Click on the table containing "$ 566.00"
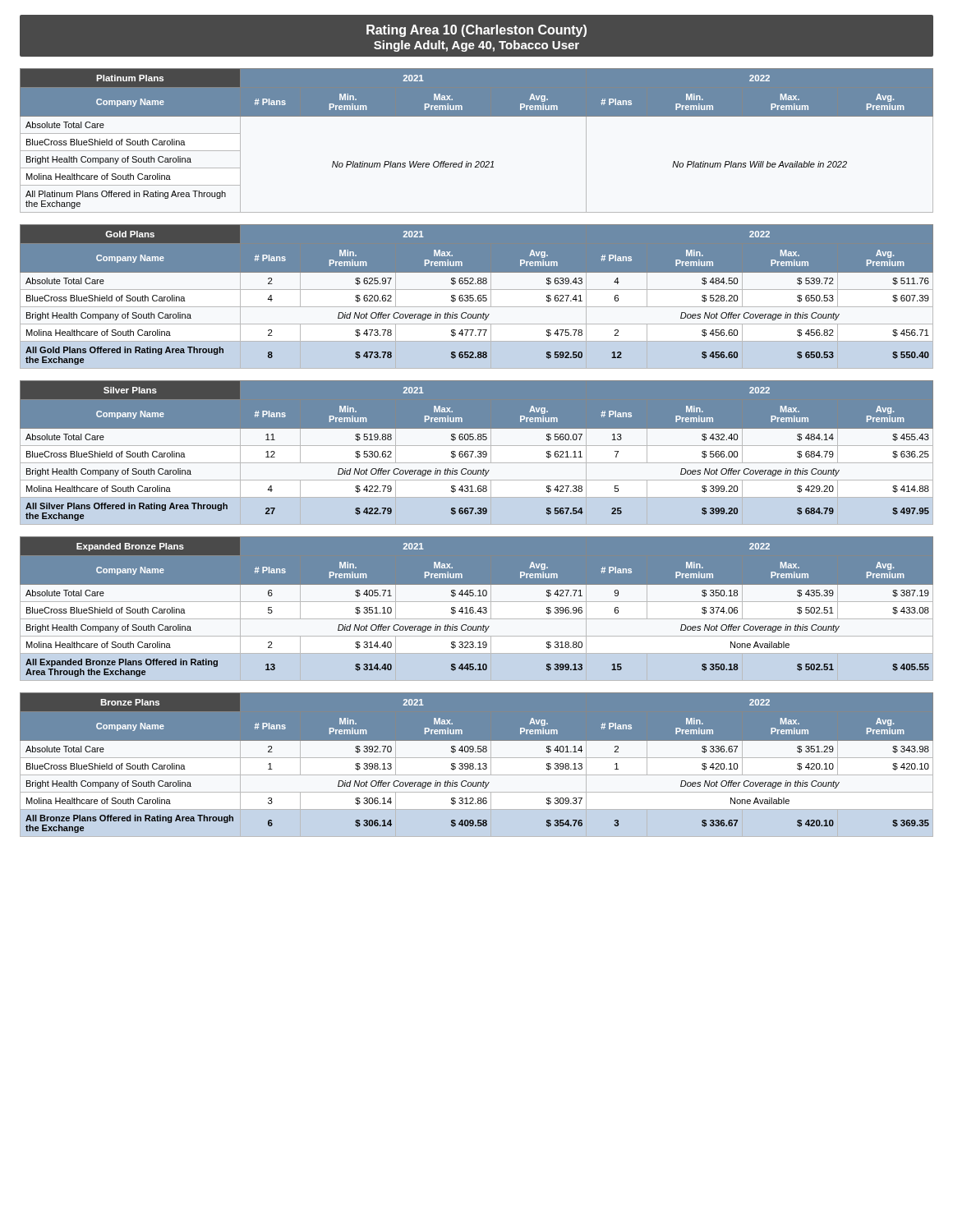 476,453
